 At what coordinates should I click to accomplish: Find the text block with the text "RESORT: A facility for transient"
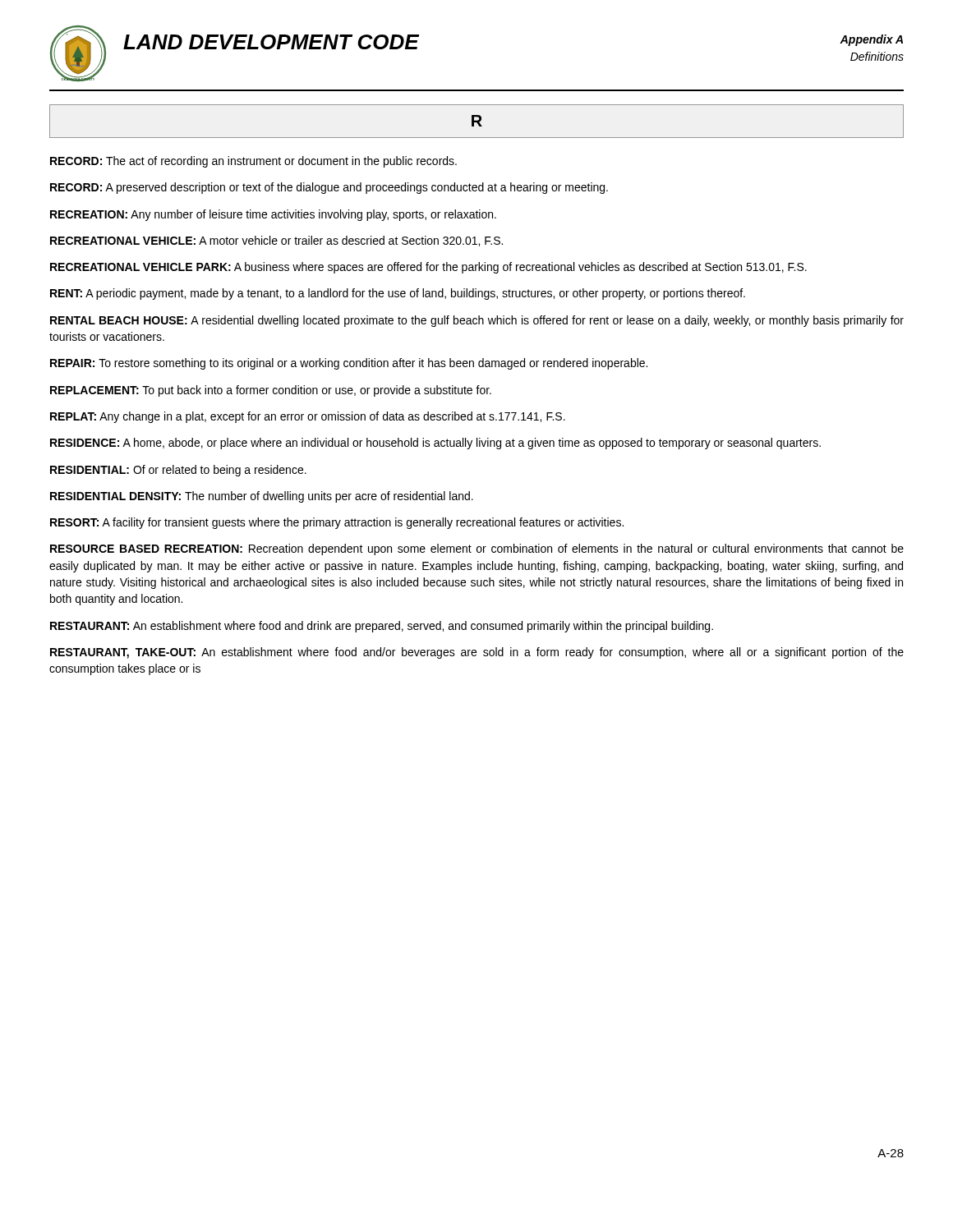click(x=337, y=522)
